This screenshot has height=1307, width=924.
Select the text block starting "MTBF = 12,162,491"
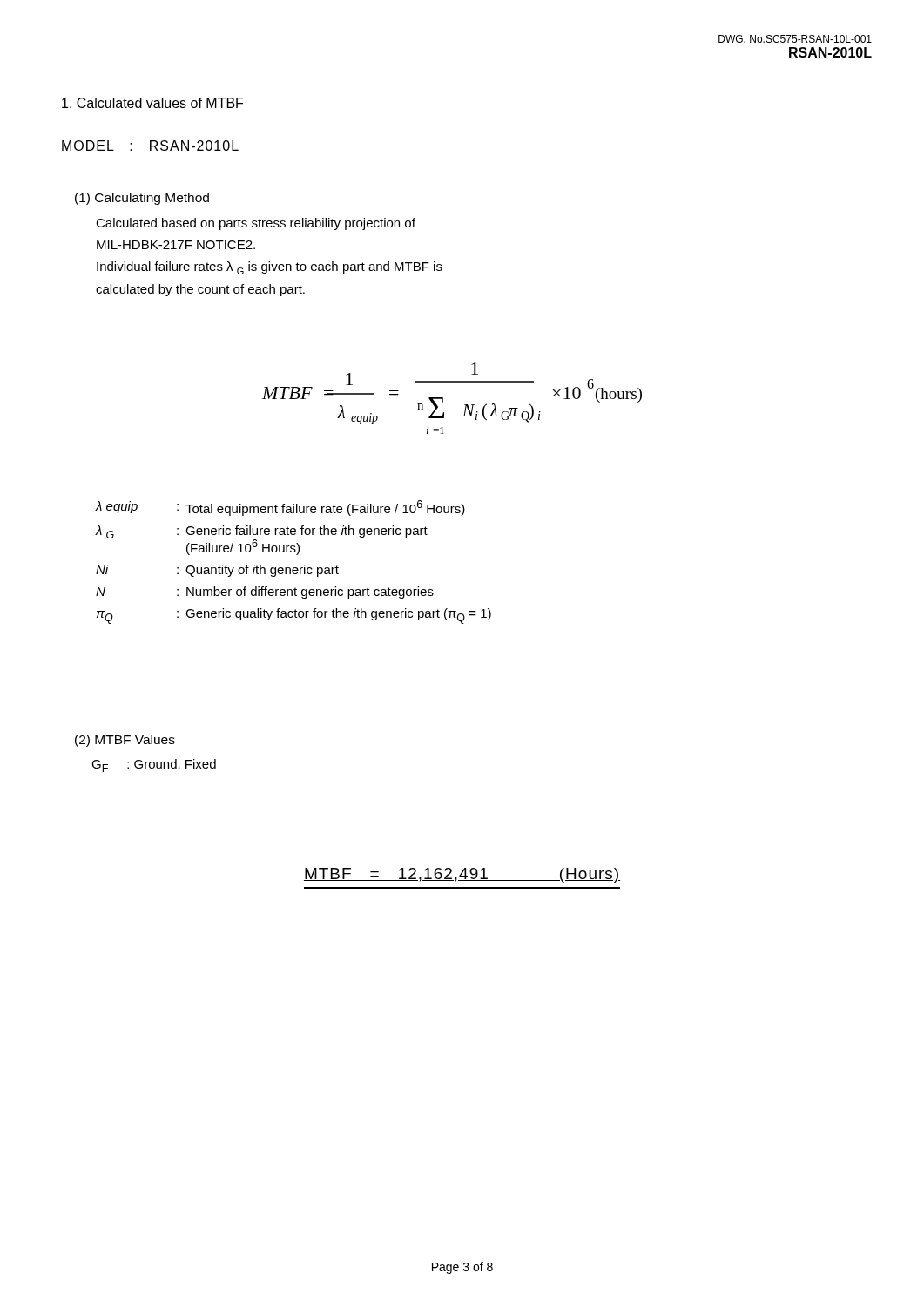[x=462, y=876]
